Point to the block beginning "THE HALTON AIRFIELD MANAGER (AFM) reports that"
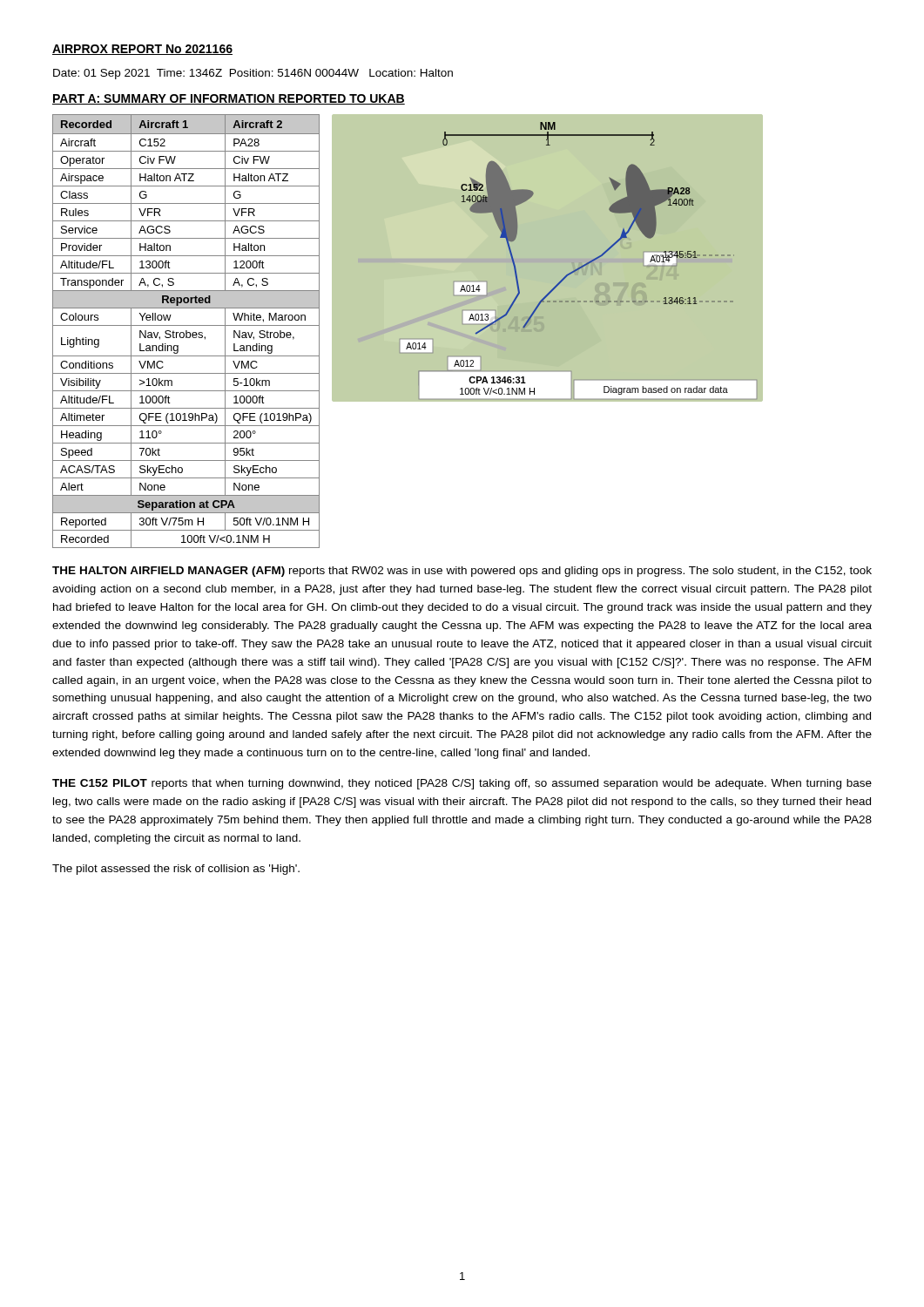 click(462, 661)
